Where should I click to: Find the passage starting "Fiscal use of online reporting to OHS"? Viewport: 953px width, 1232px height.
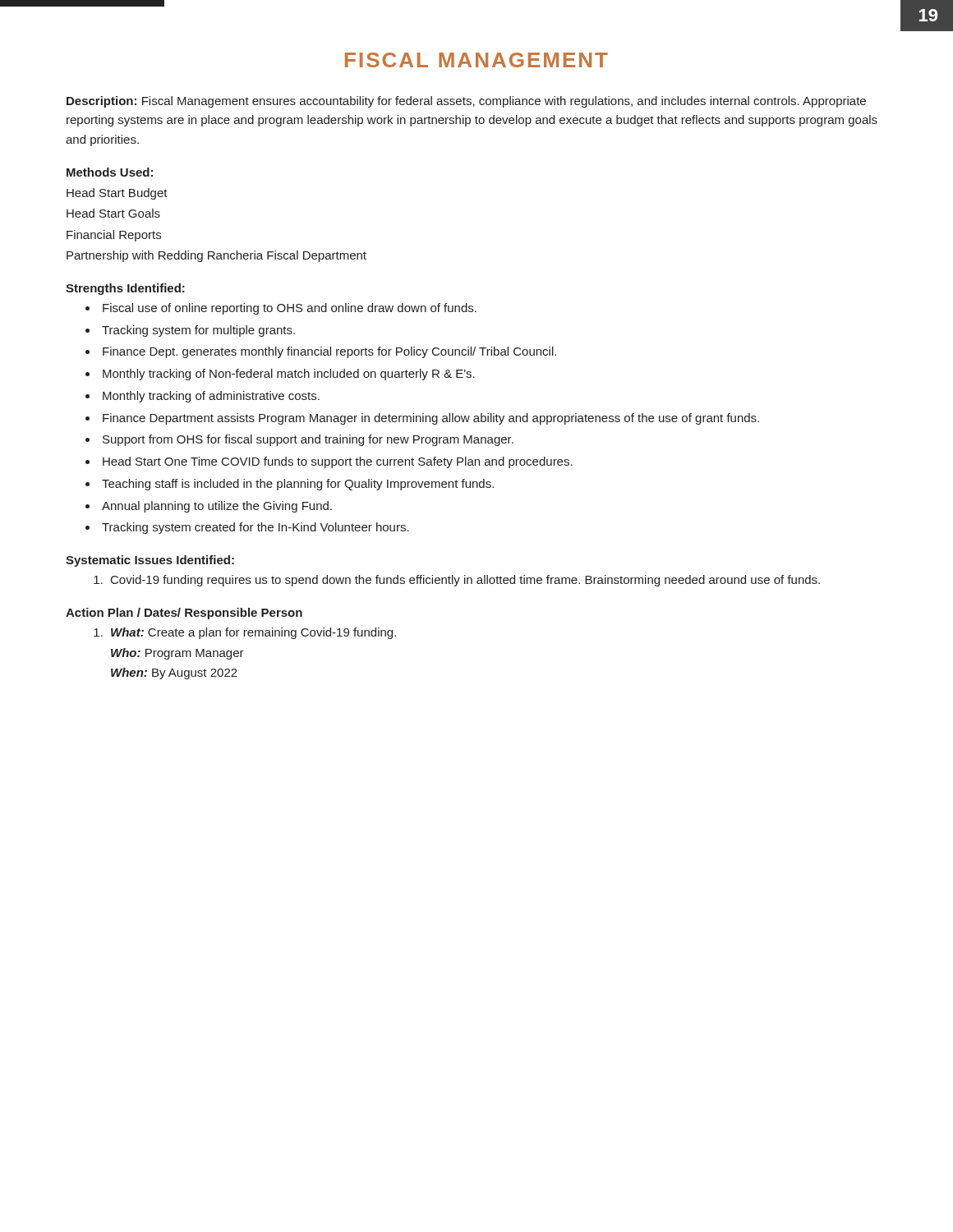coord(290,307)
